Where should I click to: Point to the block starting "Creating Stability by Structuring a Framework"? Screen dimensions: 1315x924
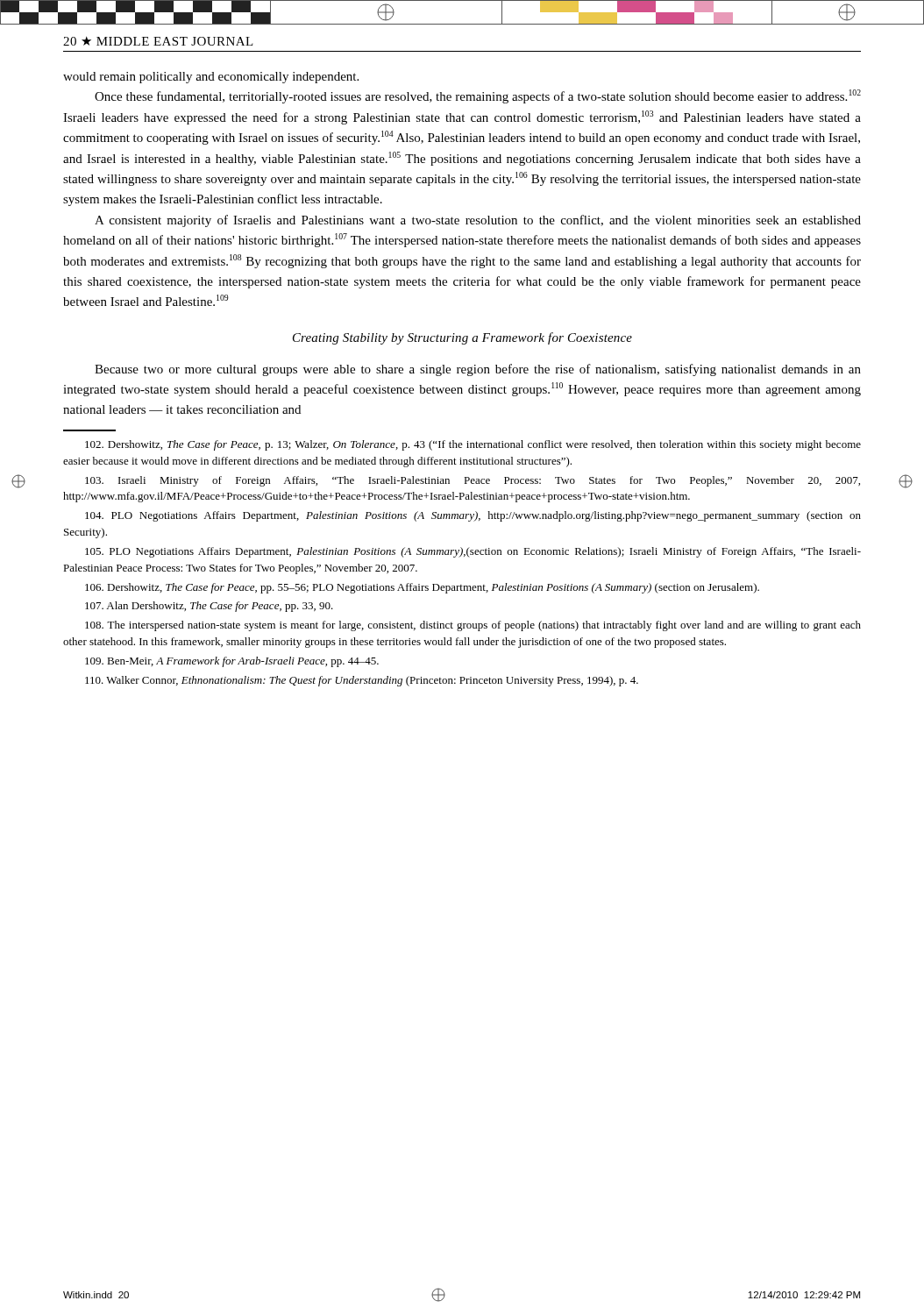tap(462, 337)
